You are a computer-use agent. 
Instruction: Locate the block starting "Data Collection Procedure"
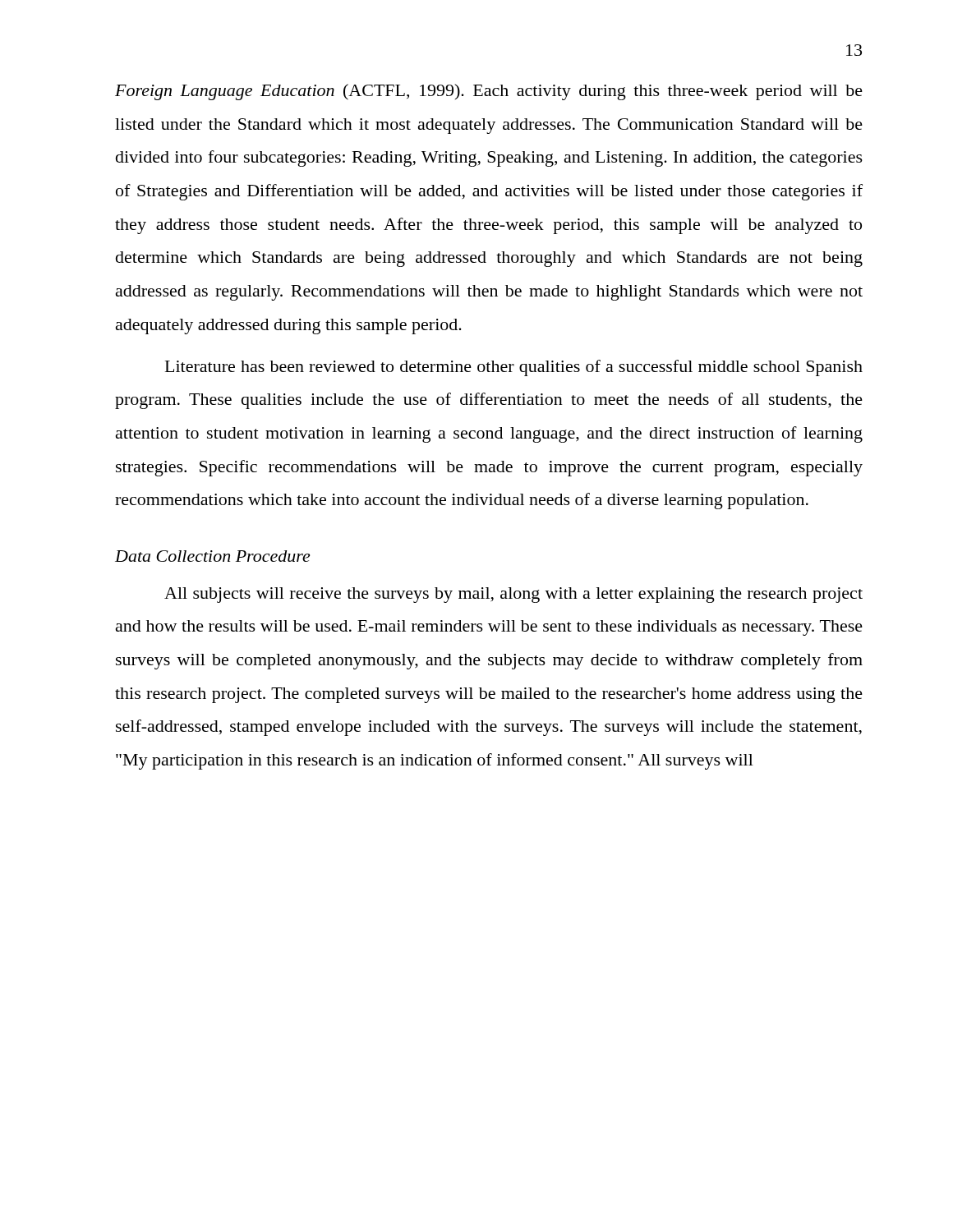213,556
